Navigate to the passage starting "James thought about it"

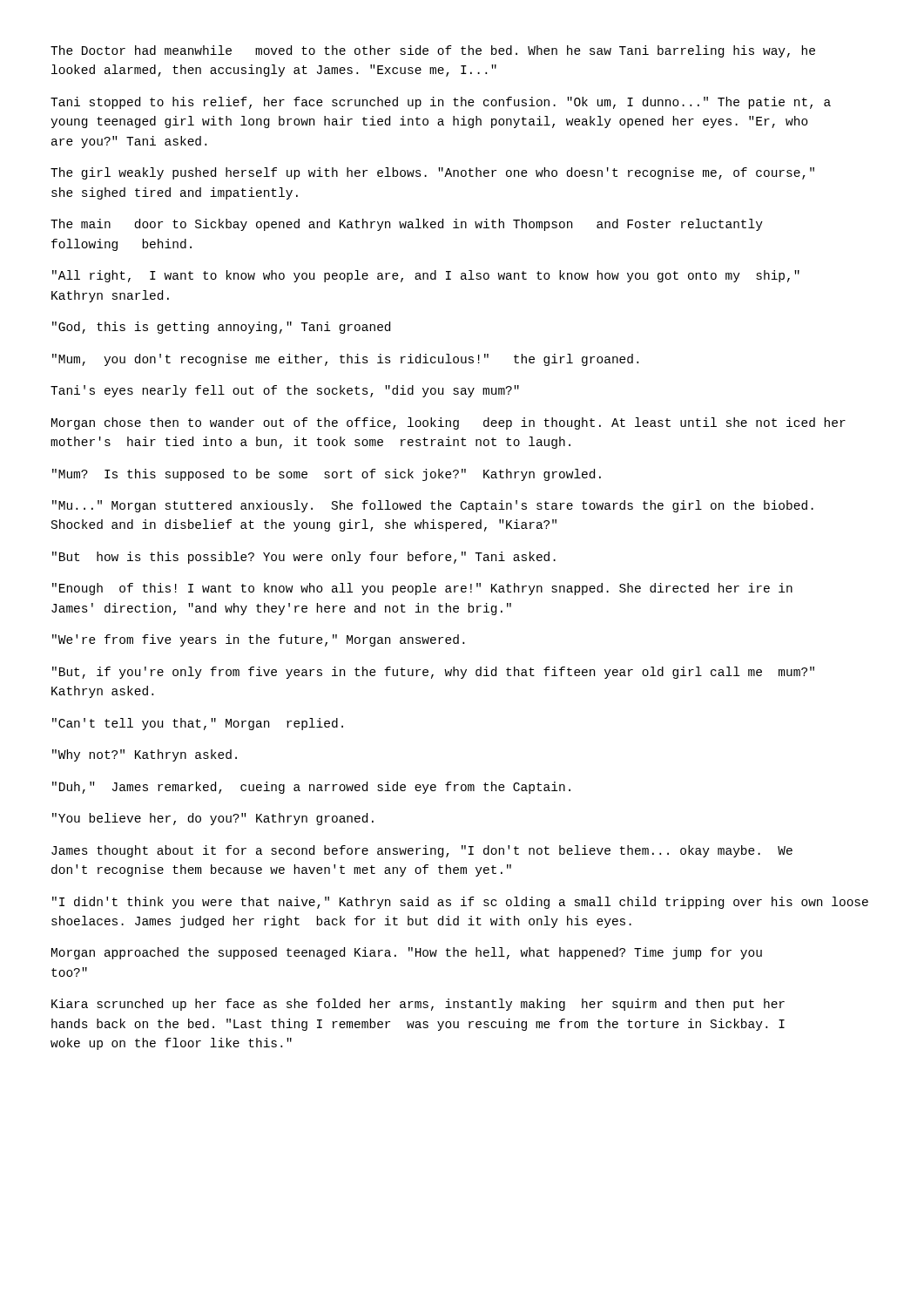[422, 861]
